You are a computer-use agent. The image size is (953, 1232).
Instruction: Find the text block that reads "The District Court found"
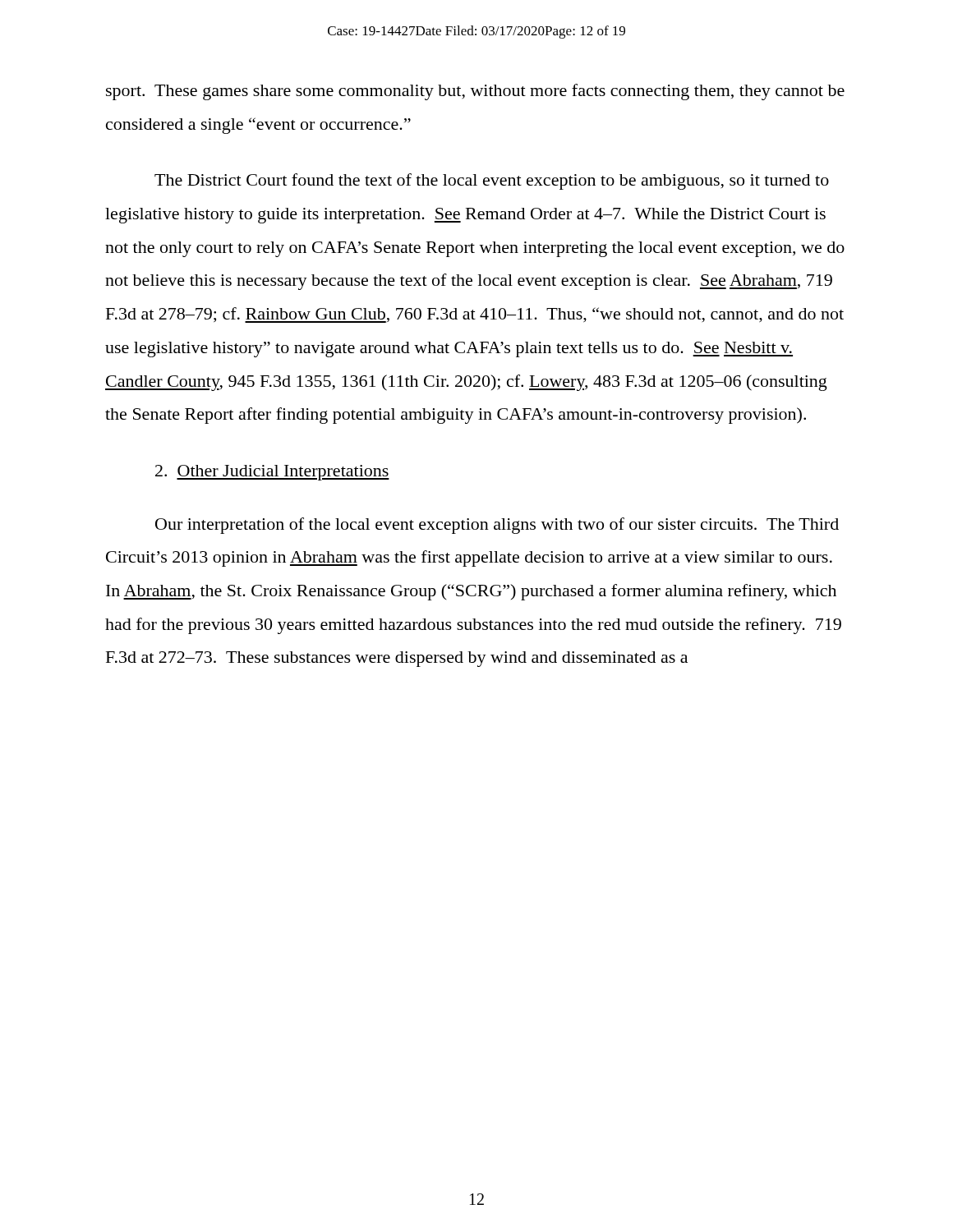coord(492,182)
